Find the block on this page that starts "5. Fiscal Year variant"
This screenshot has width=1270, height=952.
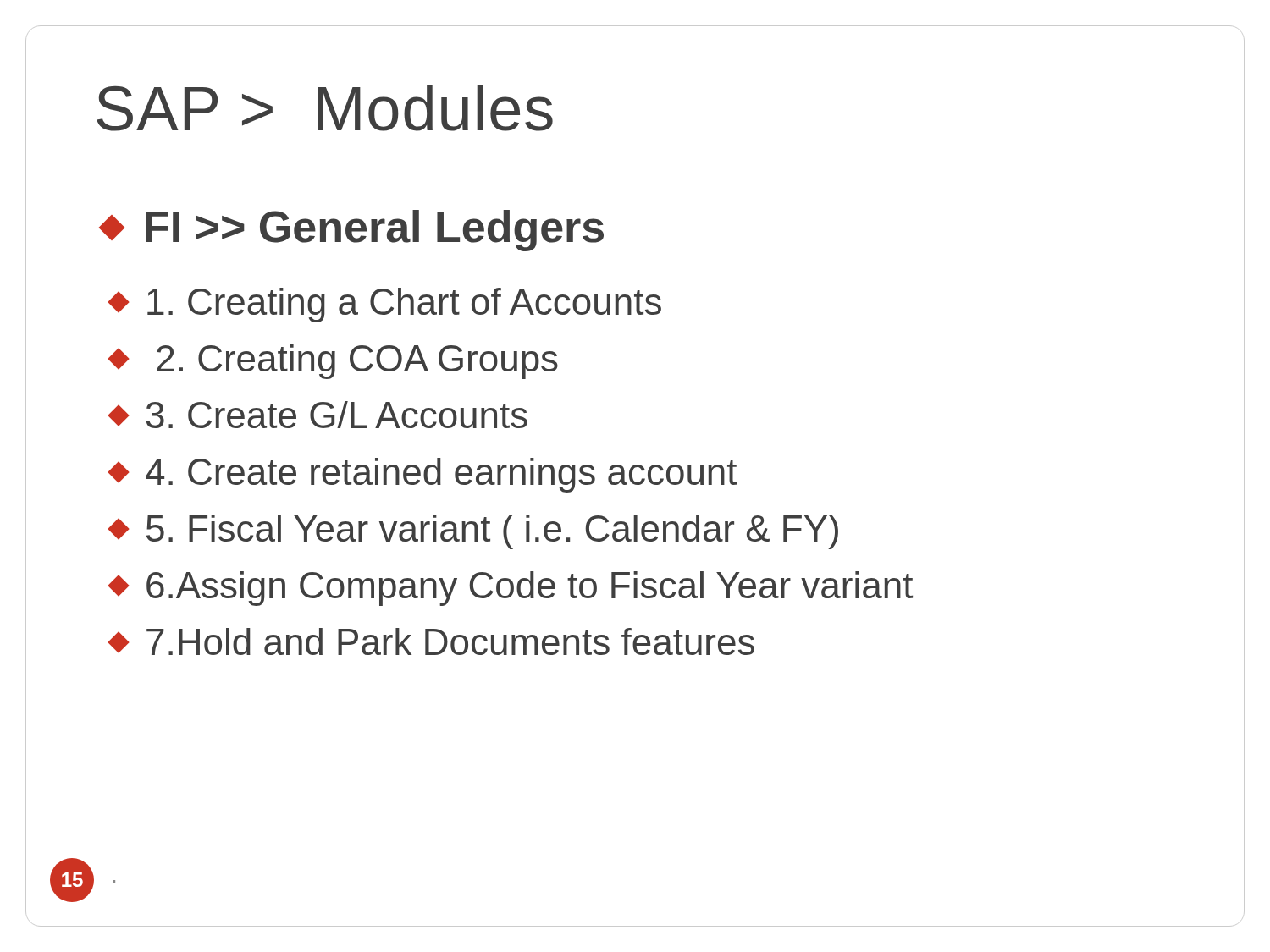tap(474, 529)
